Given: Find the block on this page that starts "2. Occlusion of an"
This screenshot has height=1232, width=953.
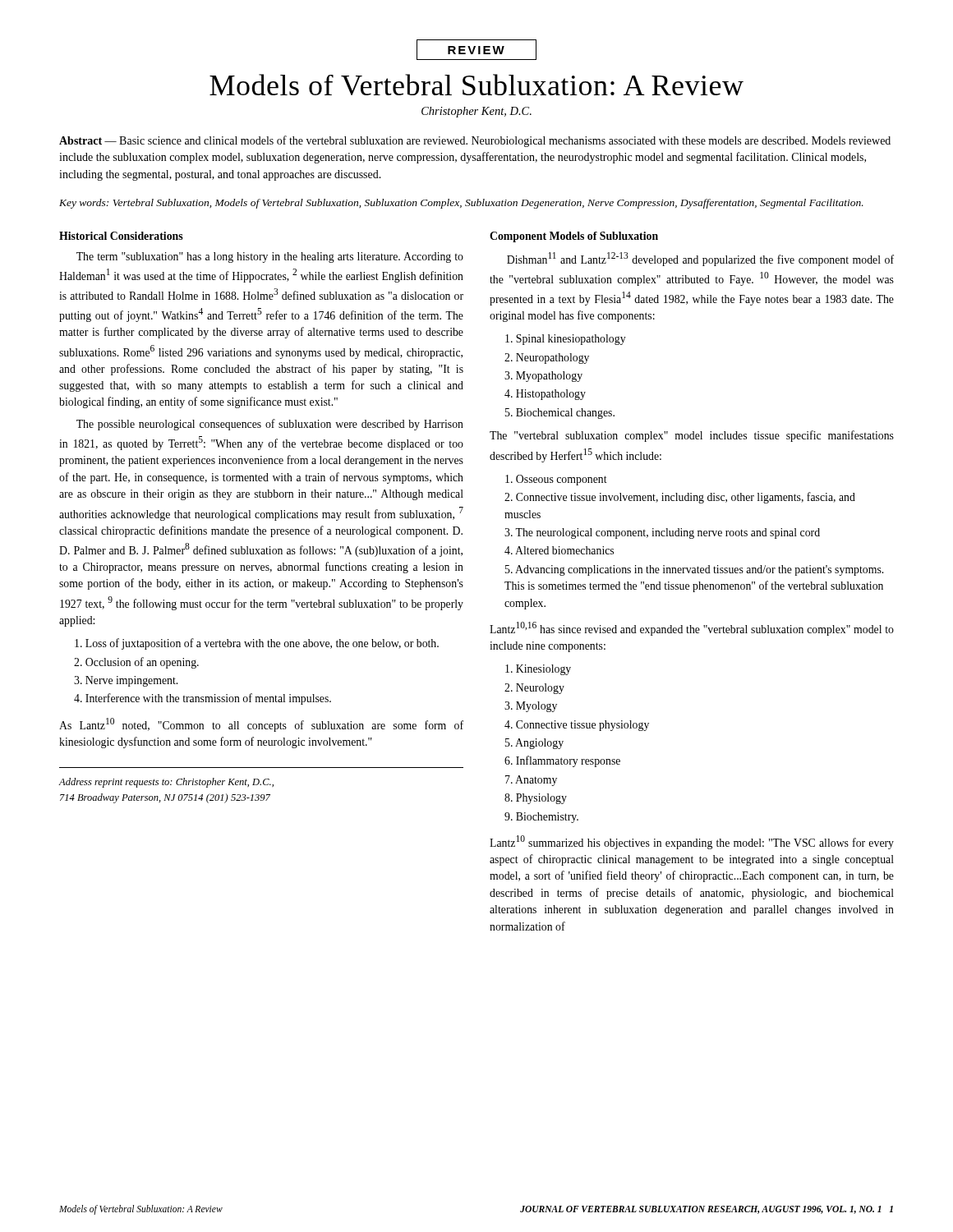Looking at the screenshot, I should 137,662.
